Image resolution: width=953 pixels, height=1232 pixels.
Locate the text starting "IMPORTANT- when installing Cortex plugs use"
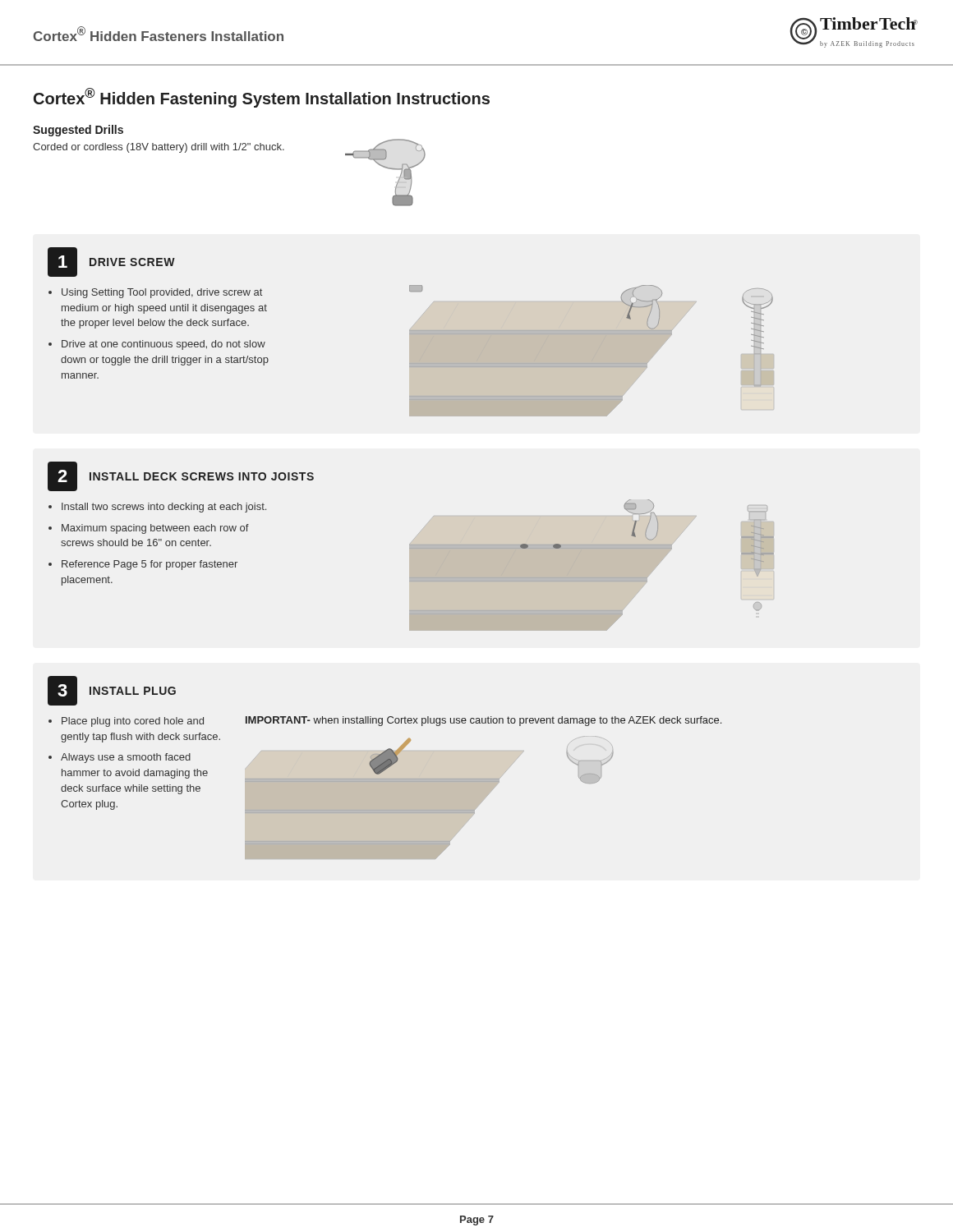(x=484, y=720)
